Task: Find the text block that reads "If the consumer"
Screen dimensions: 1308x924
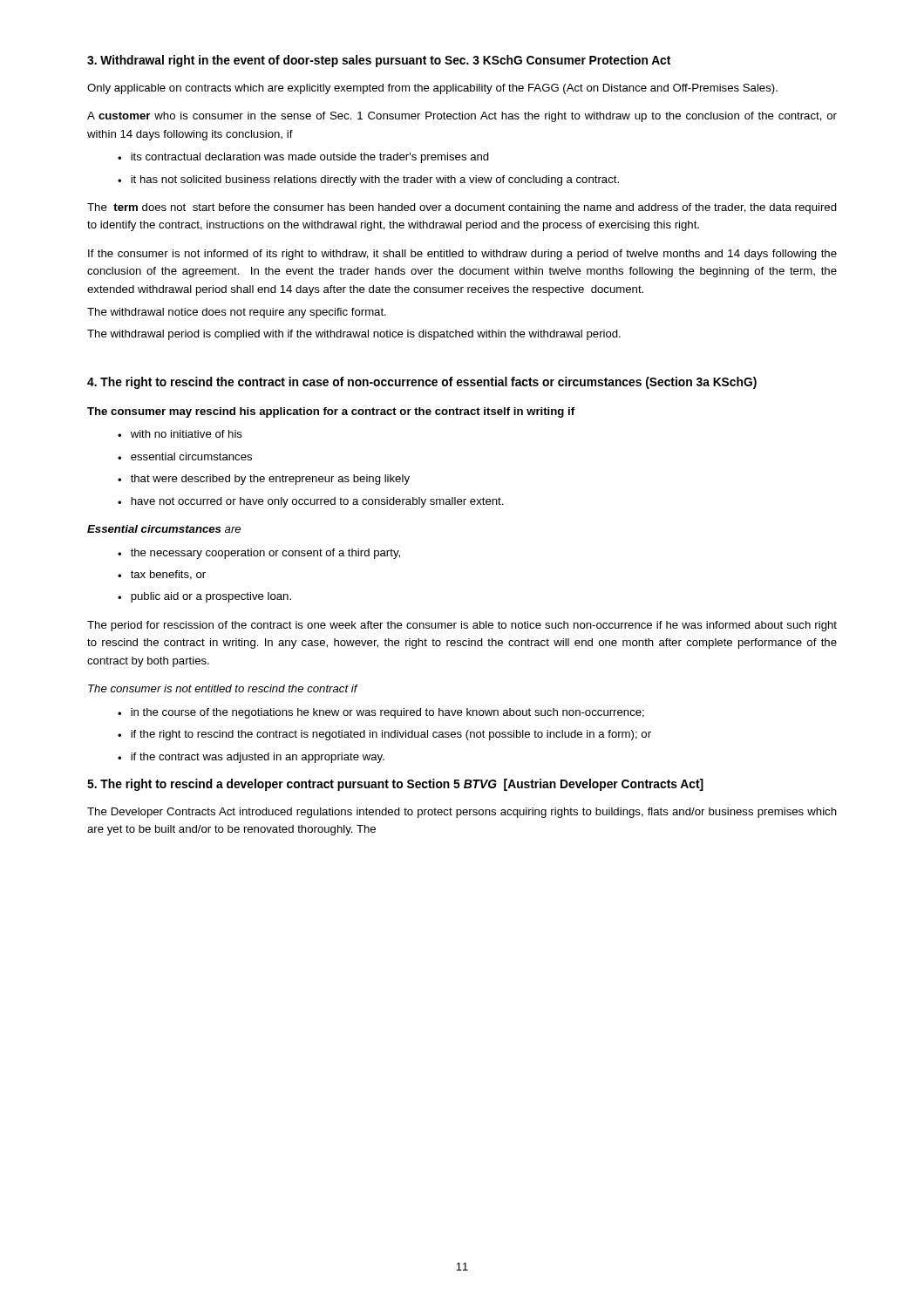Action: click(x=462, y=271)
